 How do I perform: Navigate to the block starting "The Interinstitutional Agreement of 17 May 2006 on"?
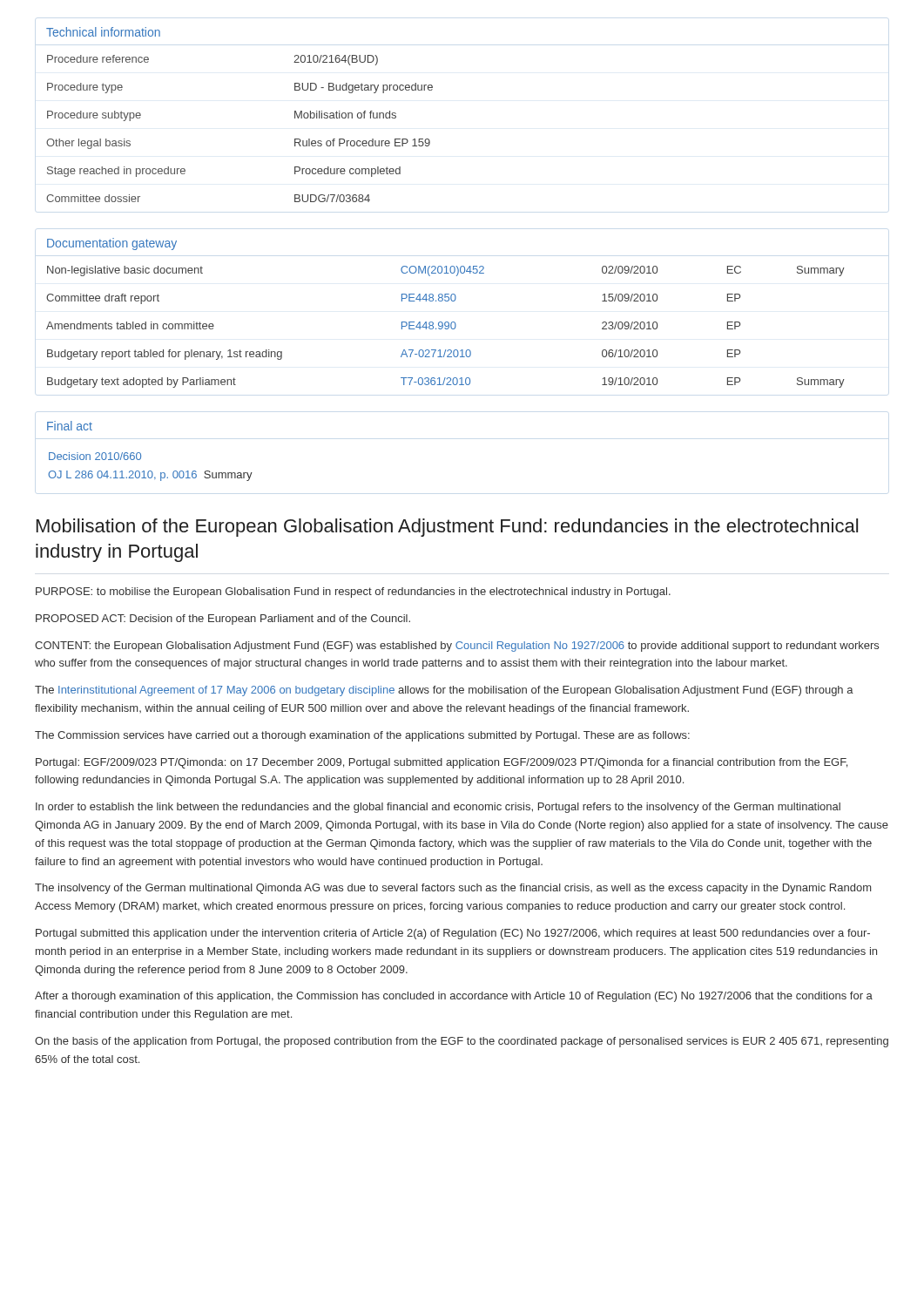444,699
